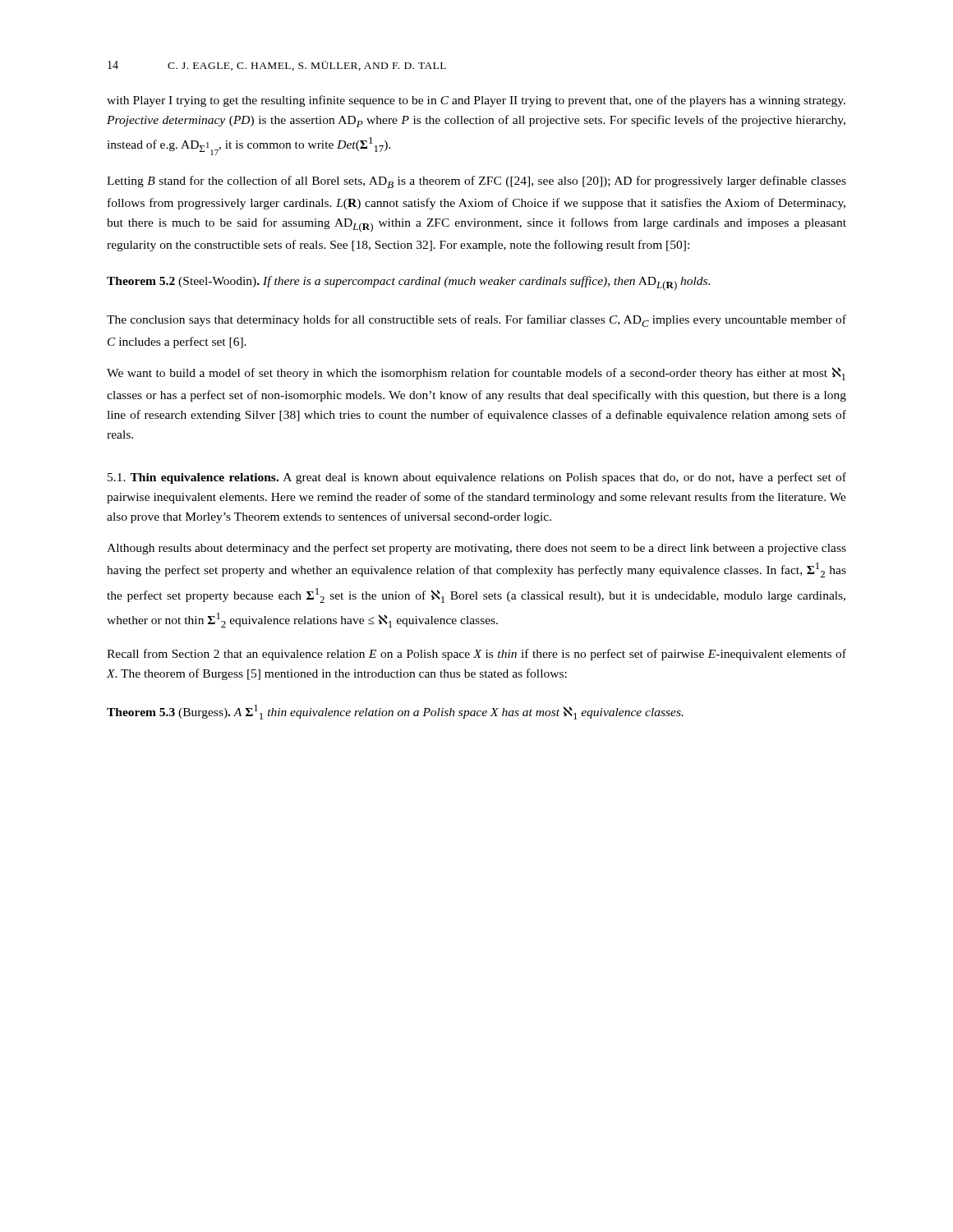Find the text block that reads "Letting B stand for"
The image size is (953, 1232).
(476, 213)
